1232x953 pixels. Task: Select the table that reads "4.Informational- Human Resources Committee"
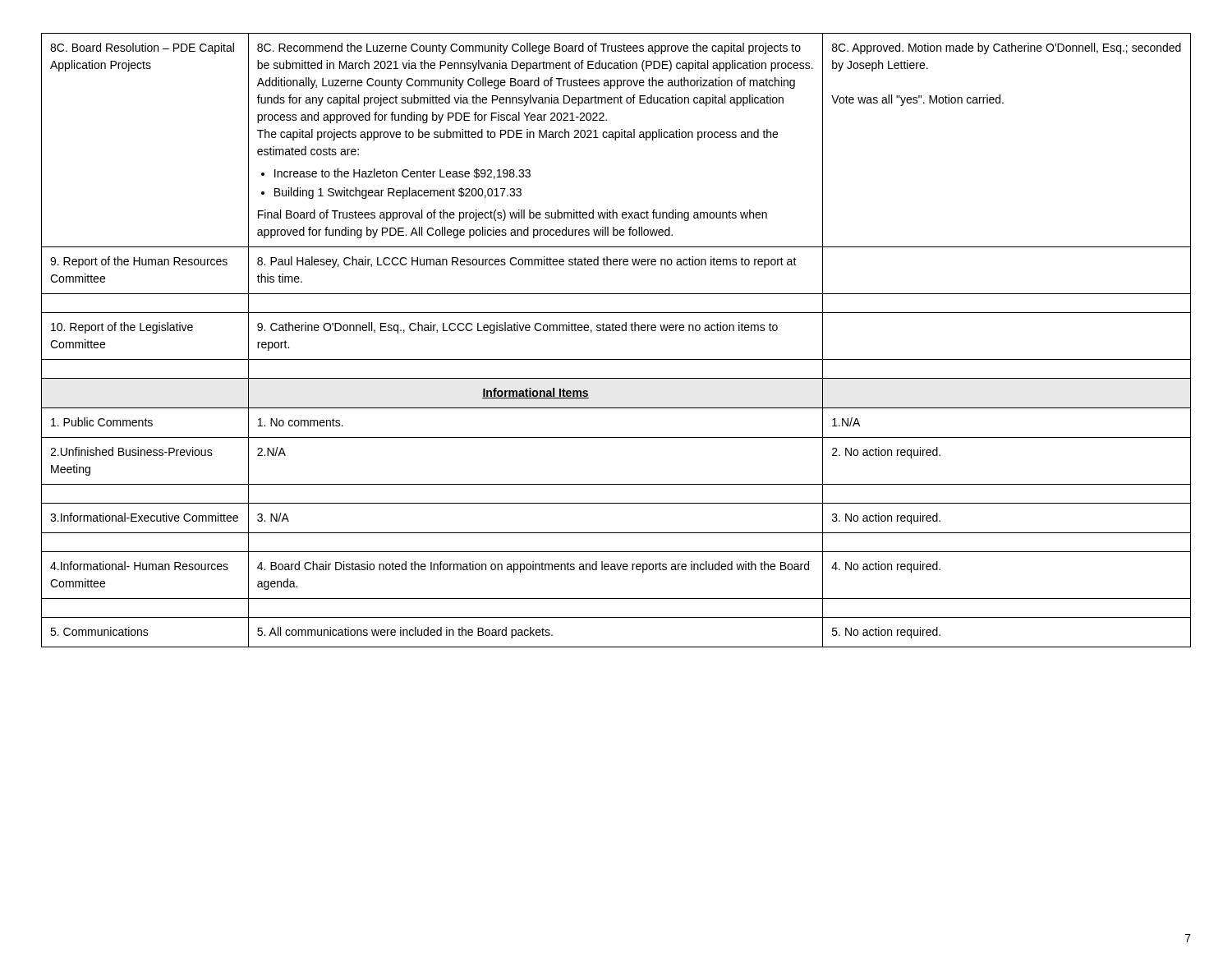coord(616,340)
